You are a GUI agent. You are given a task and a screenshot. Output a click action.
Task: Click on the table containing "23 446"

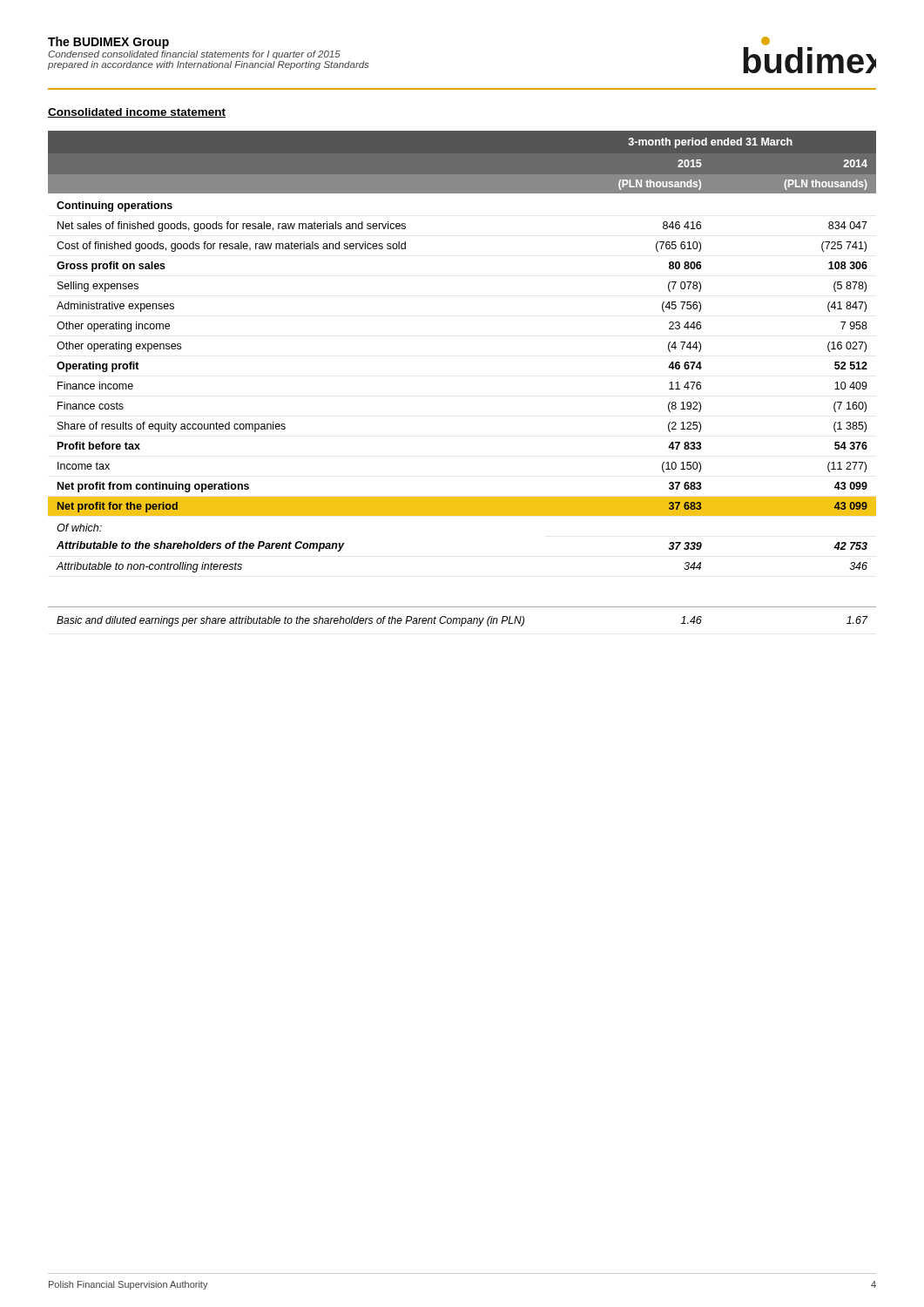click(x=462, y=382)
